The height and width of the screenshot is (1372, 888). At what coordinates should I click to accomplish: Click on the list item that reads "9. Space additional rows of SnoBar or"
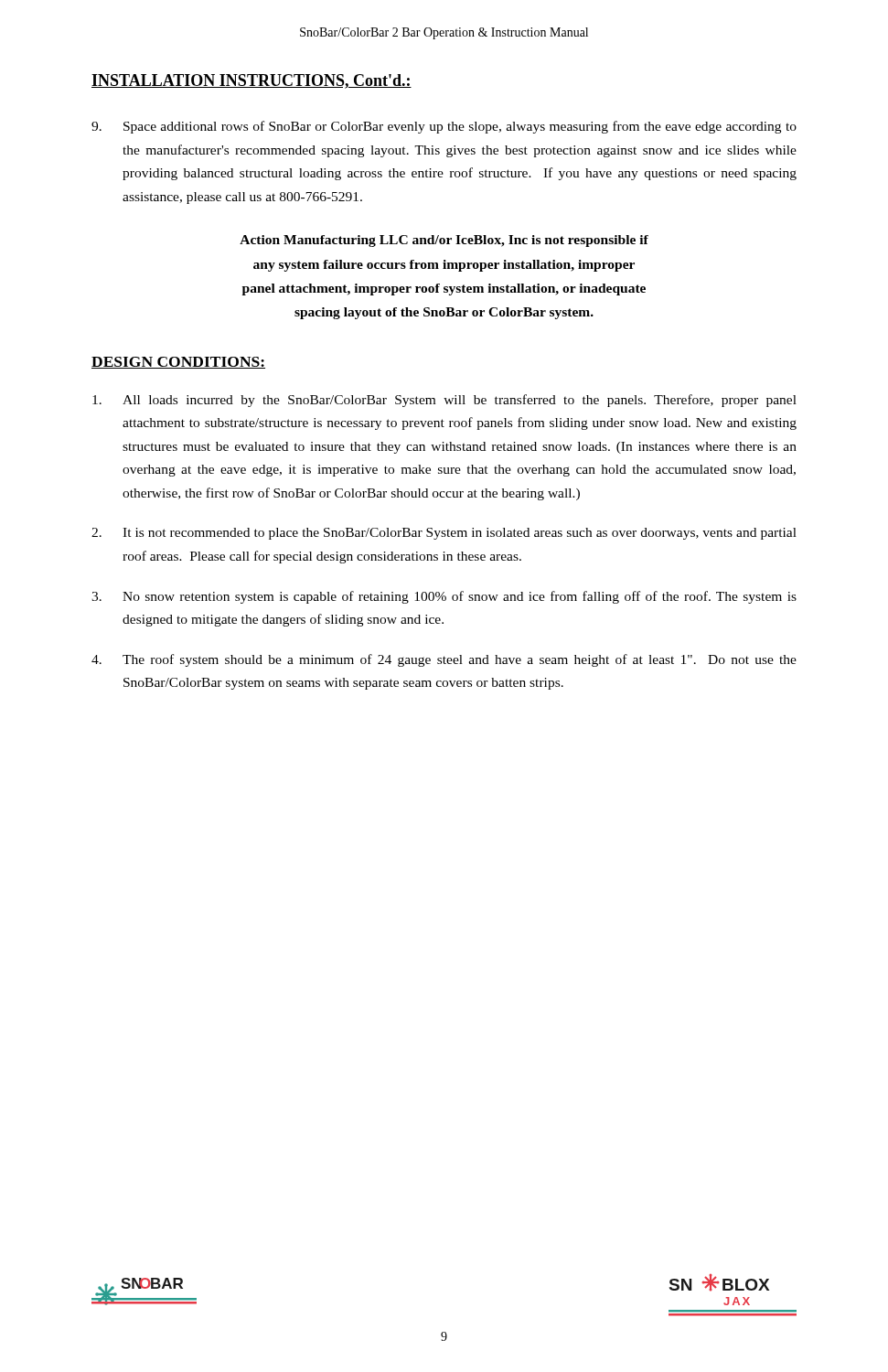[x=444, y=161]
